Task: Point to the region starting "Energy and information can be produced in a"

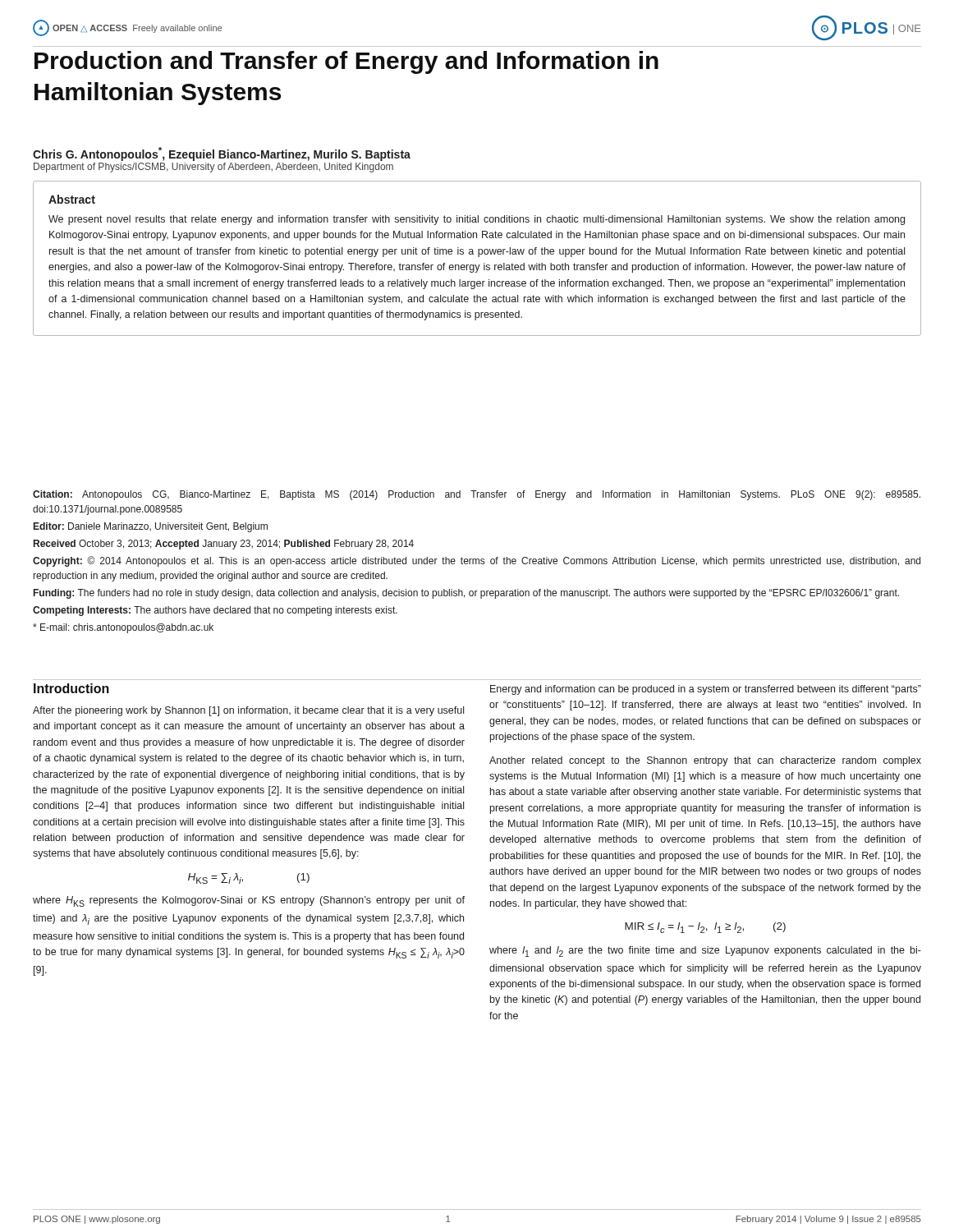Action: [x=705, y=797]
